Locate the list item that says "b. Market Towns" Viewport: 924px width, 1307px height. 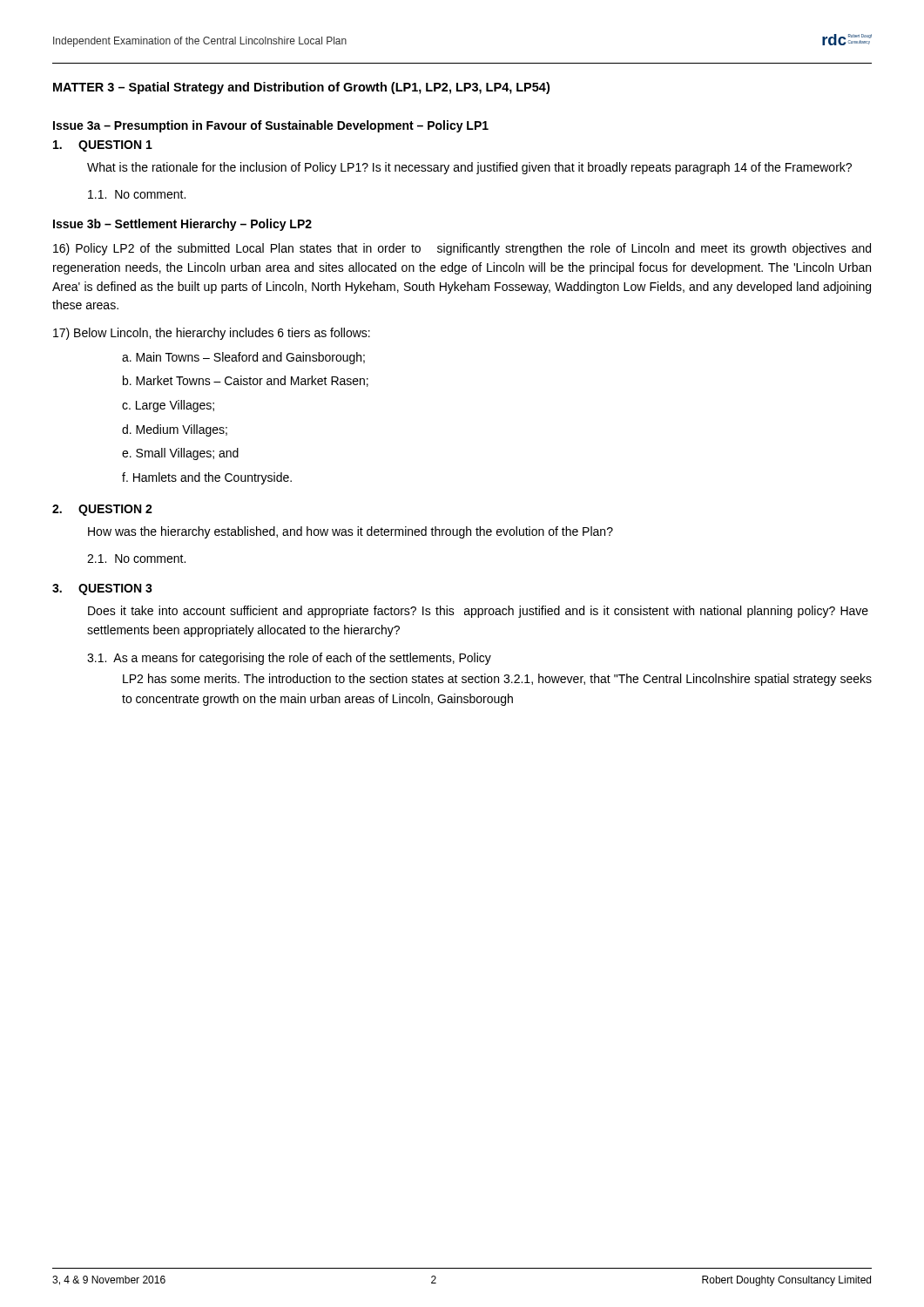tap(246, 381)
